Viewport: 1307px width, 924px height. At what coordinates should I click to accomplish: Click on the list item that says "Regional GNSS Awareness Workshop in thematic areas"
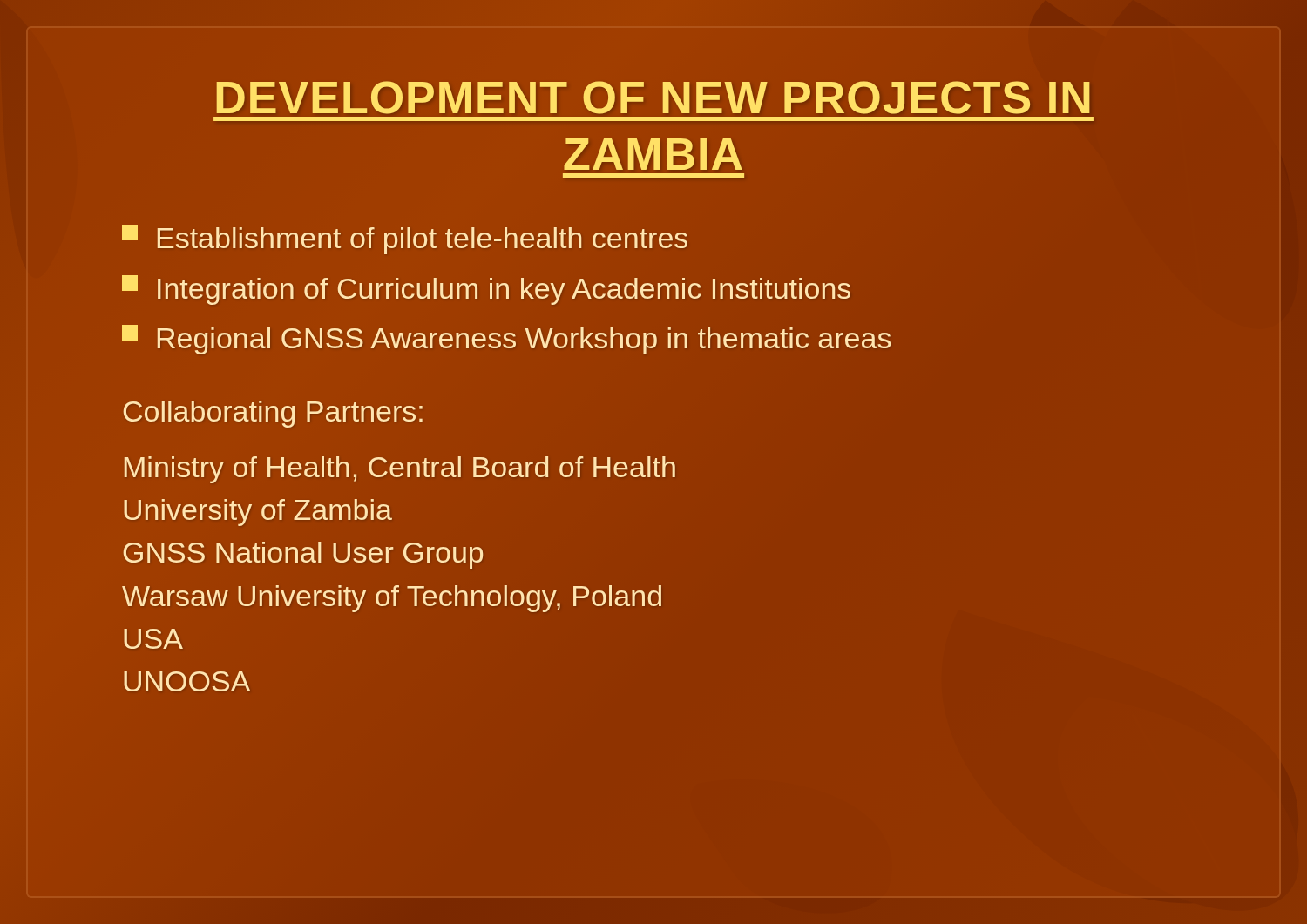pyautogui.click(x=507, y=339)
